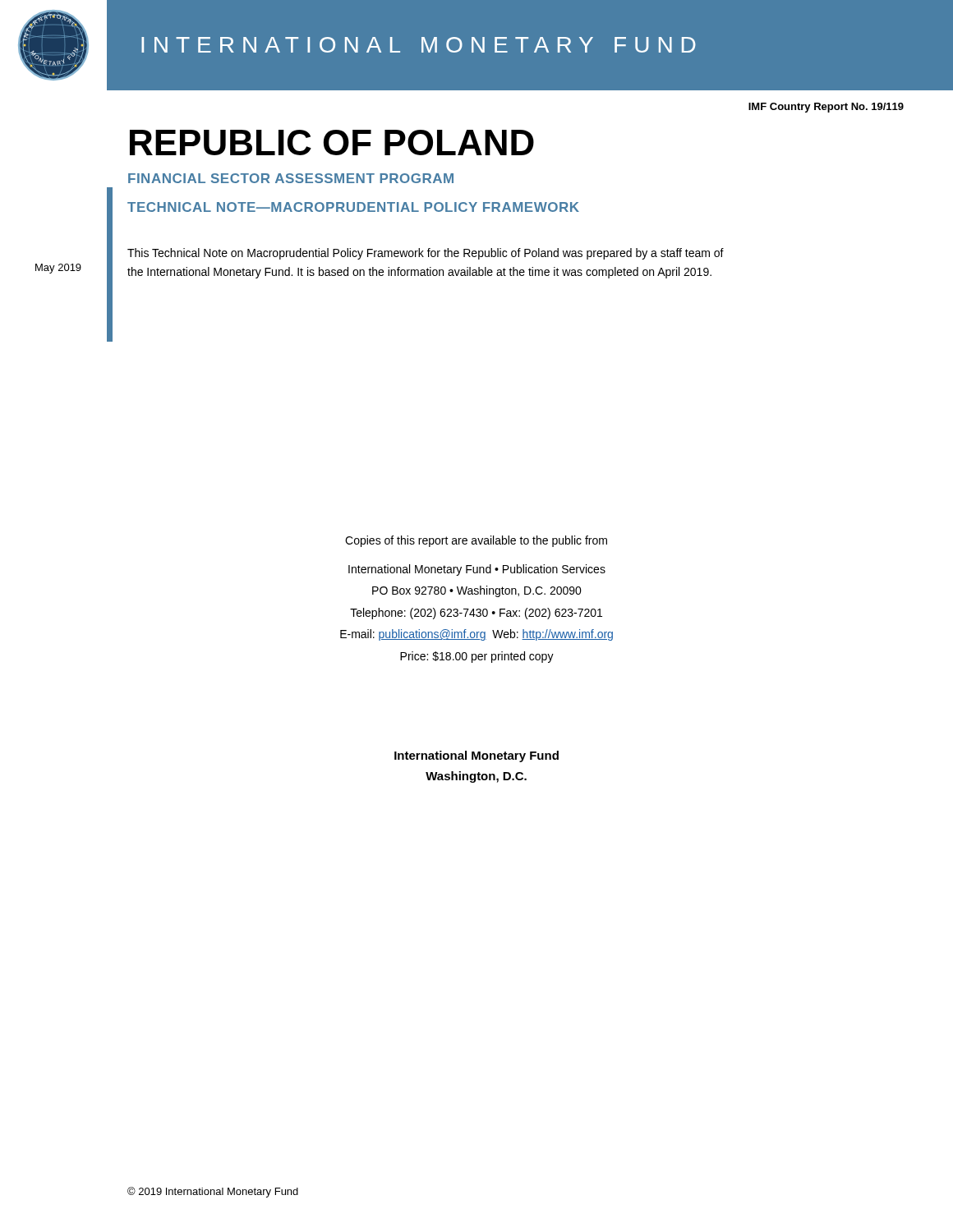Find the section header that says "TECHNICAL NOTE—MACROPRUDENTIAL POLICY FRAMEWORK"
953x1232 pixels.
[353, 208]
